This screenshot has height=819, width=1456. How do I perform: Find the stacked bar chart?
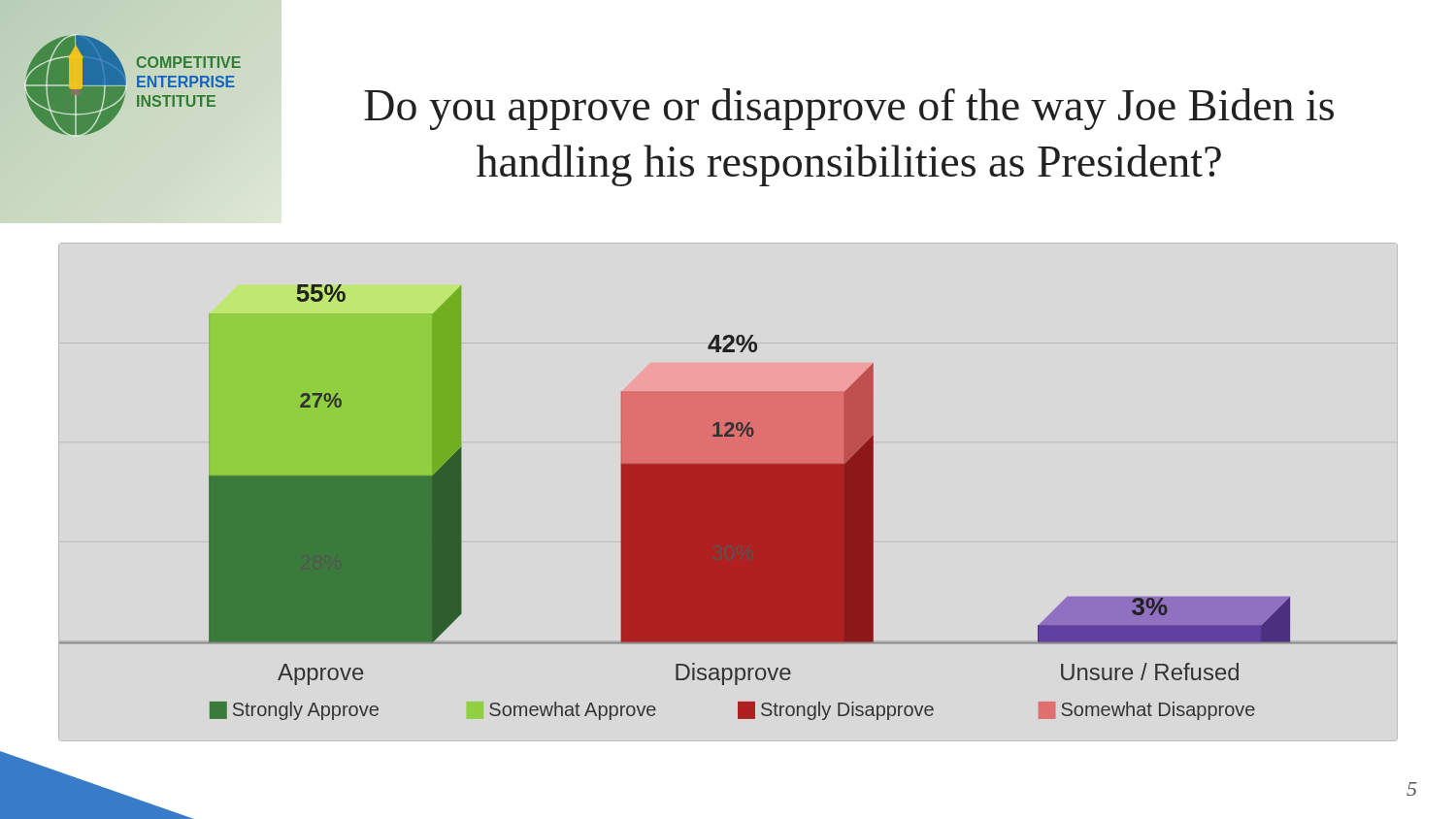728,492
